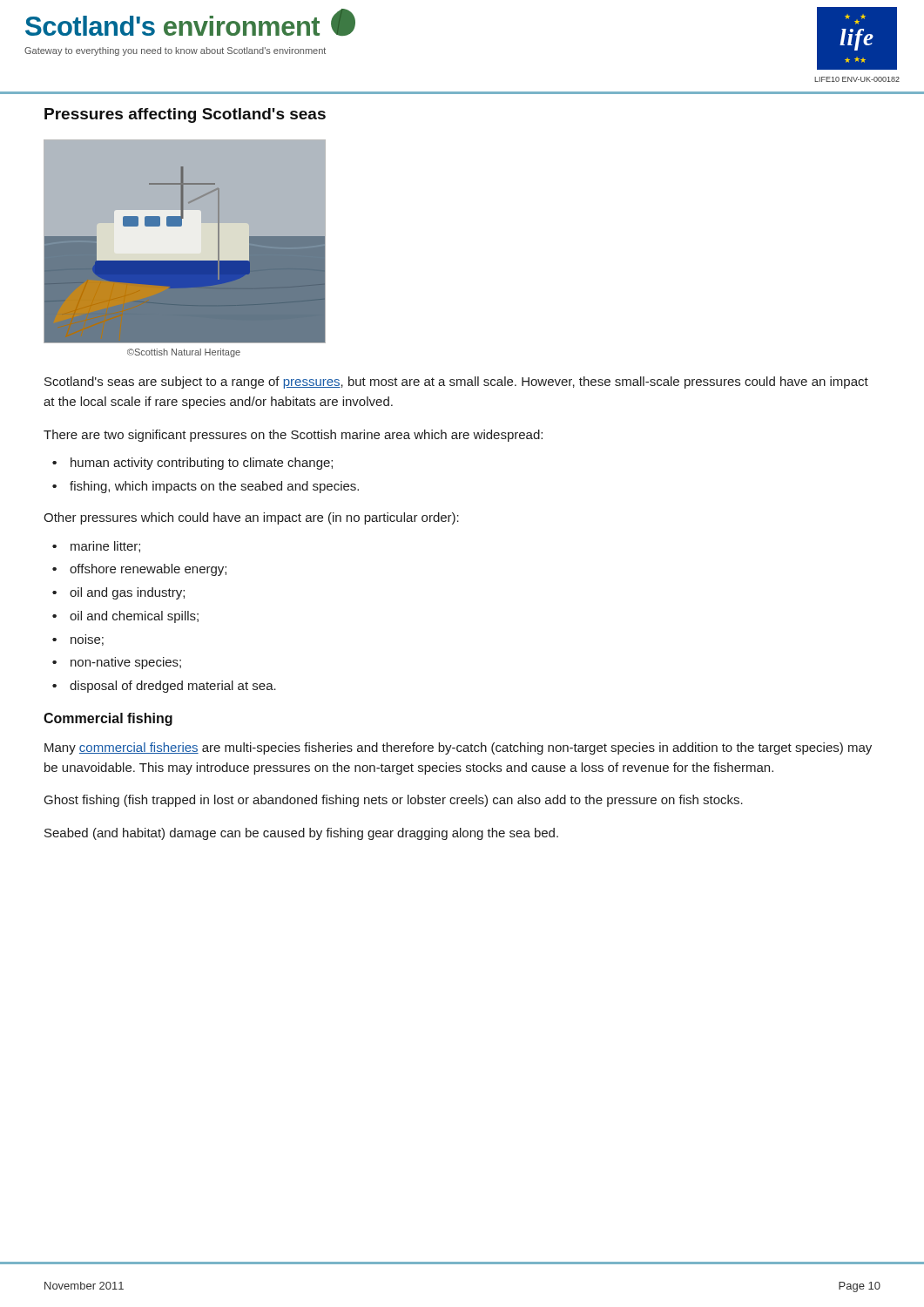
Task: Locate the block of text that opens with "•fishing, which impacts on the seabed and"
Action: pyautogui.click(x=206, y=486)
